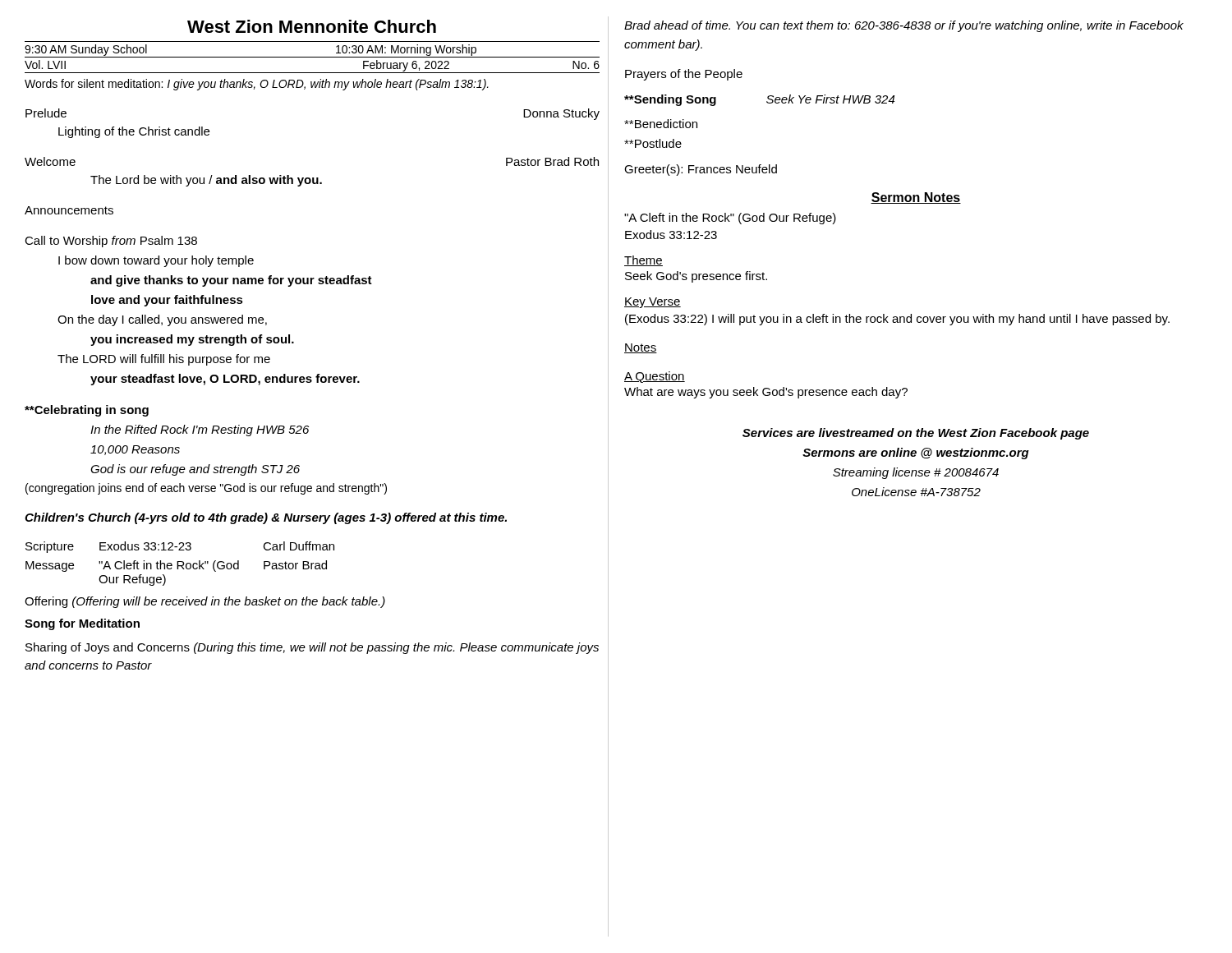Locate the element starting "Scripture Exodus 33:12-23 Carl"

[x=312, y=546]
